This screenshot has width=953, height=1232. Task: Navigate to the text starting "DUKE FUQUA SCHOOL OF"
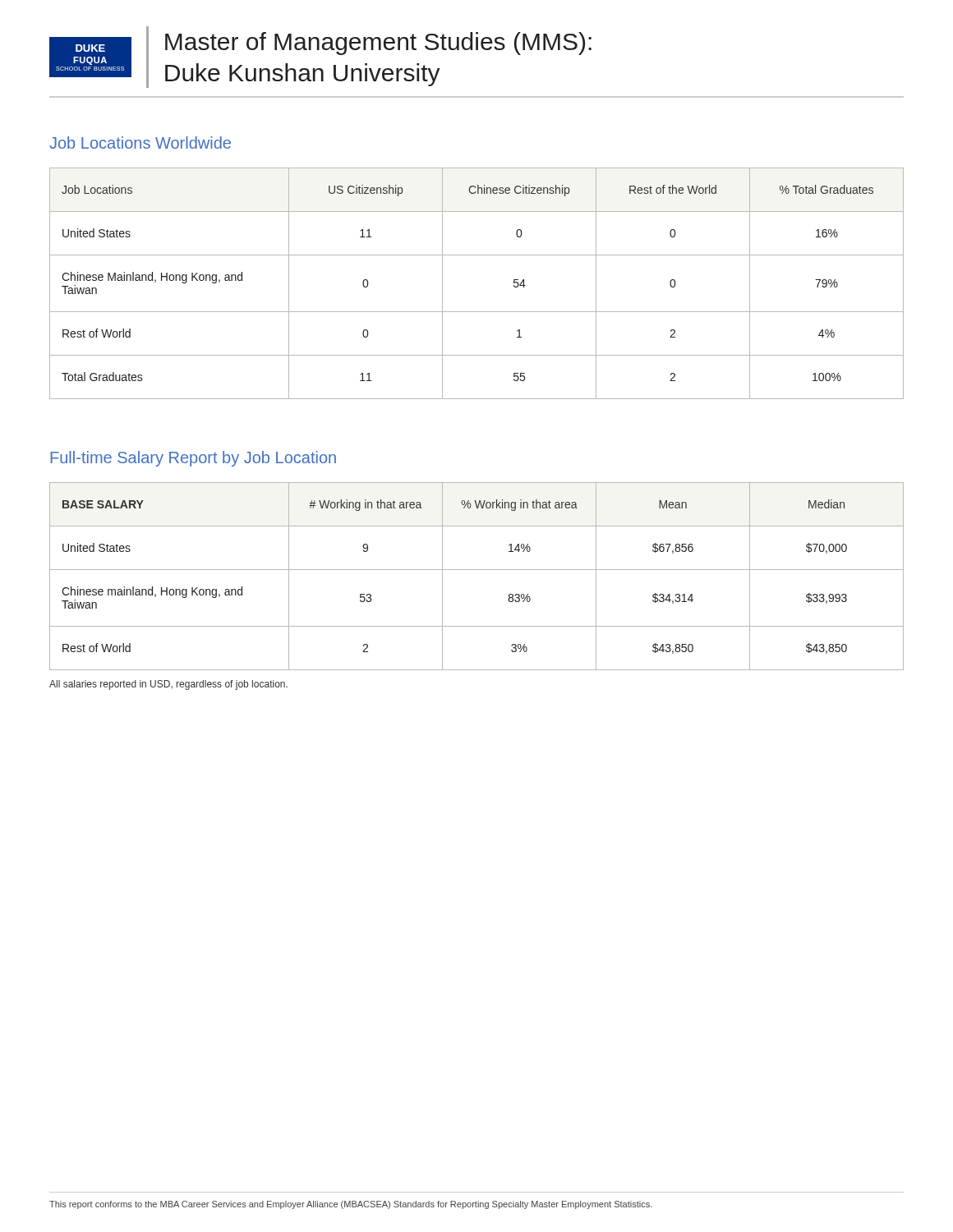coord(321,57)
